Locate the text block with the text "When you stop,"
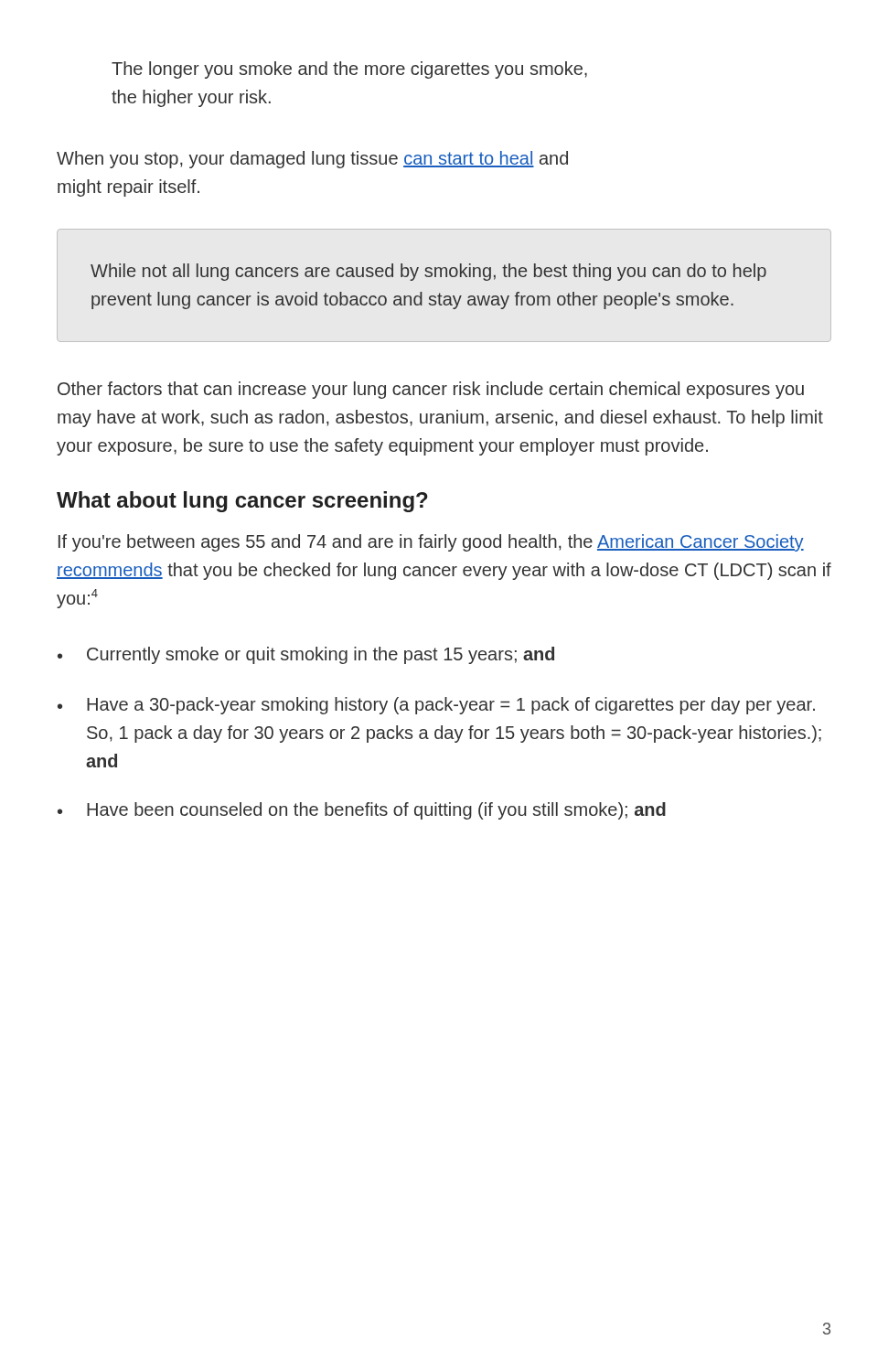 pyautogui.click(x=313, y=172)
